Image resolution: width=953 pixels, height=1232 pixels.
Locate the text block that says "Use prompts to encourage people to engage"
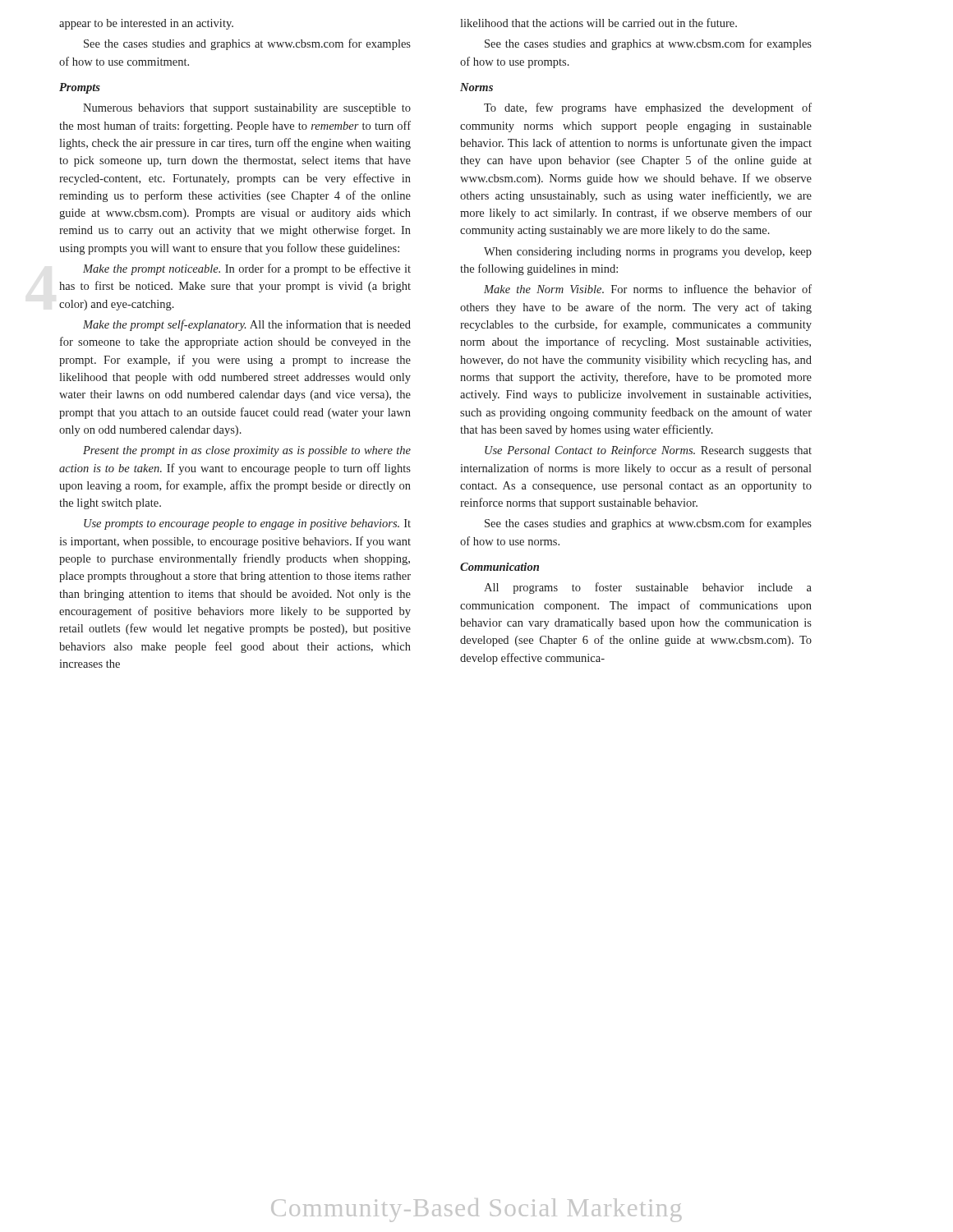pos(235,594)
